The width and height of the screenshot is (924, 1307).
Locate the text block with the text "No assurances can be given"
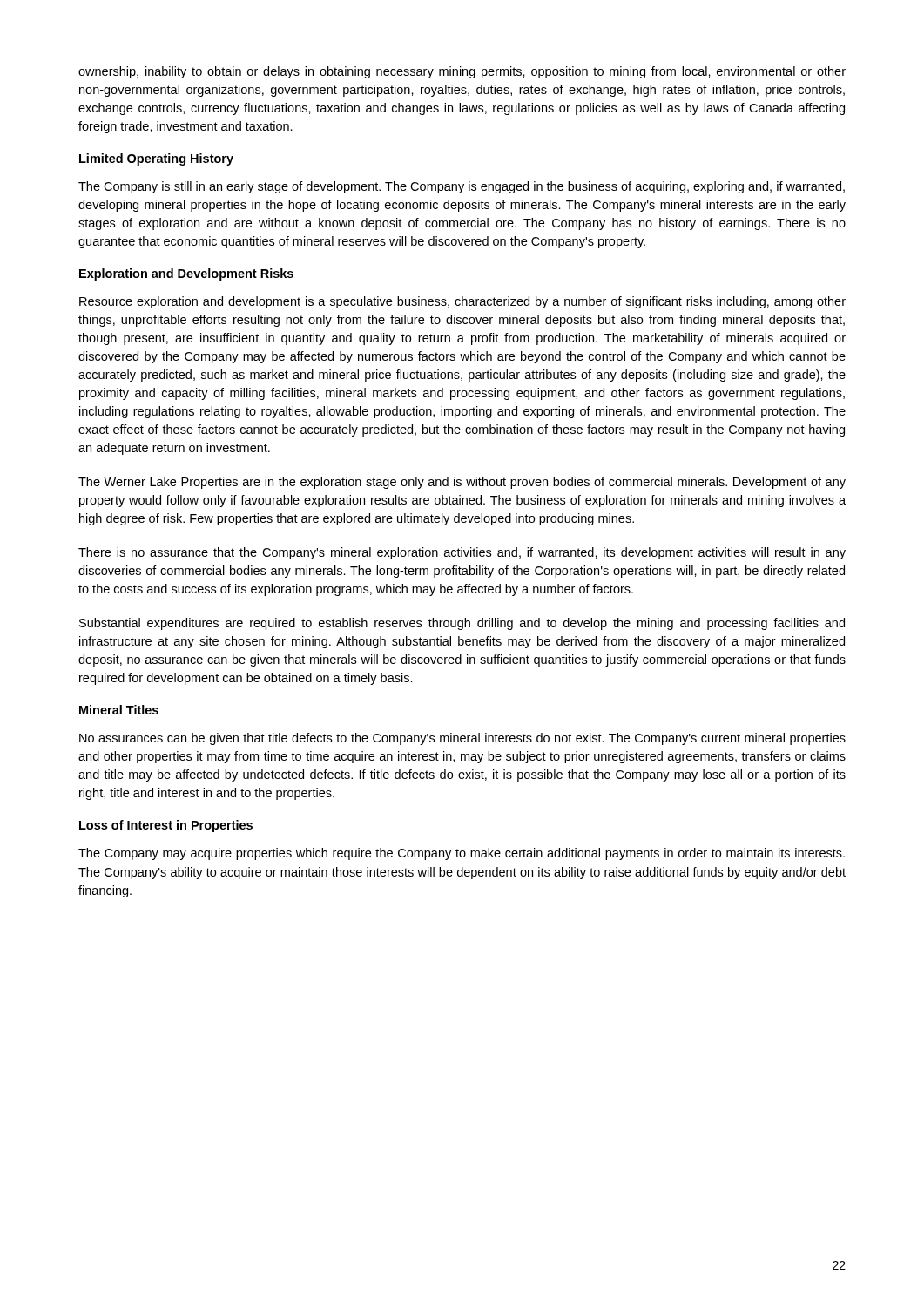point(462,766)
